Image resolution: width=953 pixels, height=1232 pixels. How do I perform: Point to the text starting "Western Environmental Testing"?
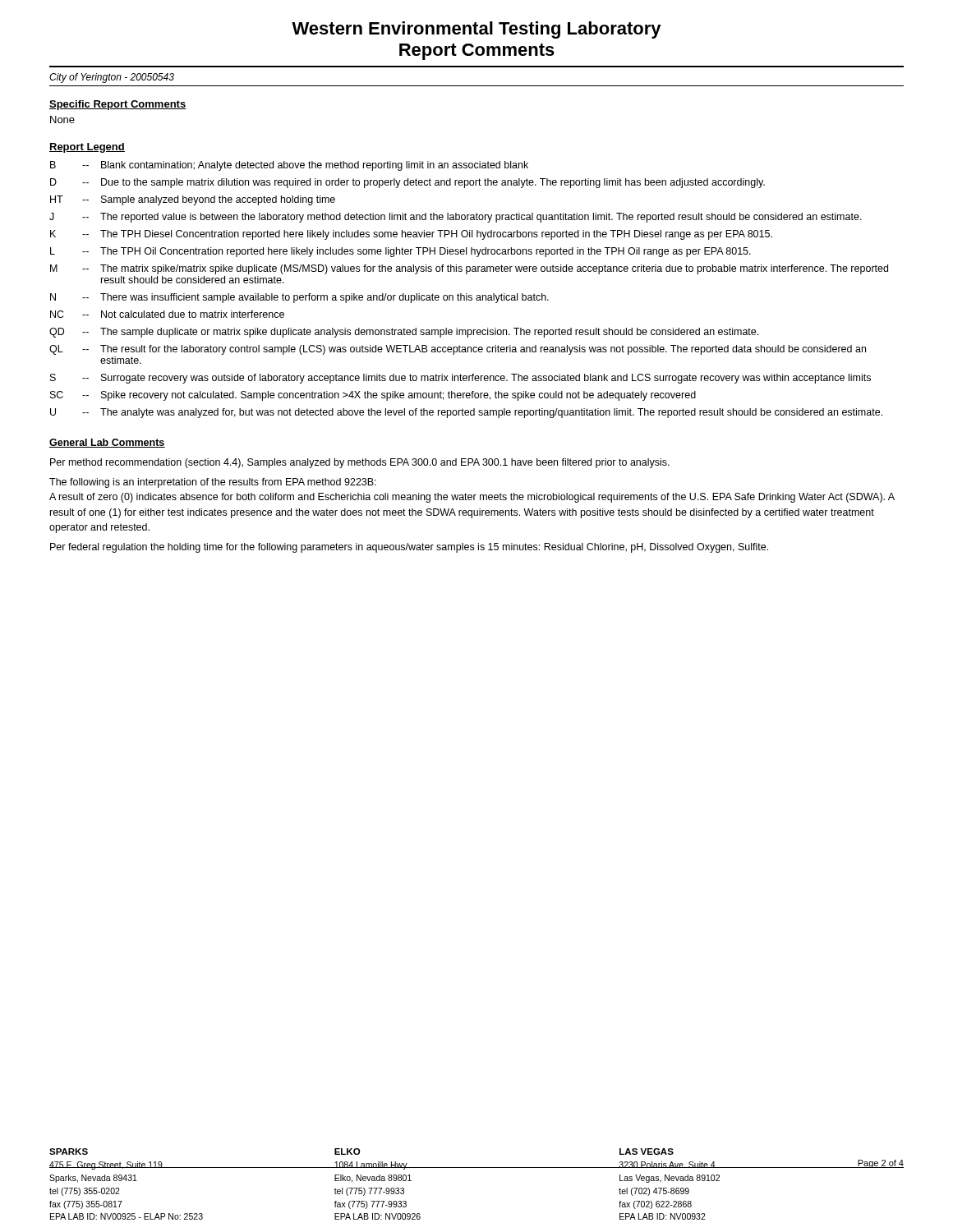[476, 39]
